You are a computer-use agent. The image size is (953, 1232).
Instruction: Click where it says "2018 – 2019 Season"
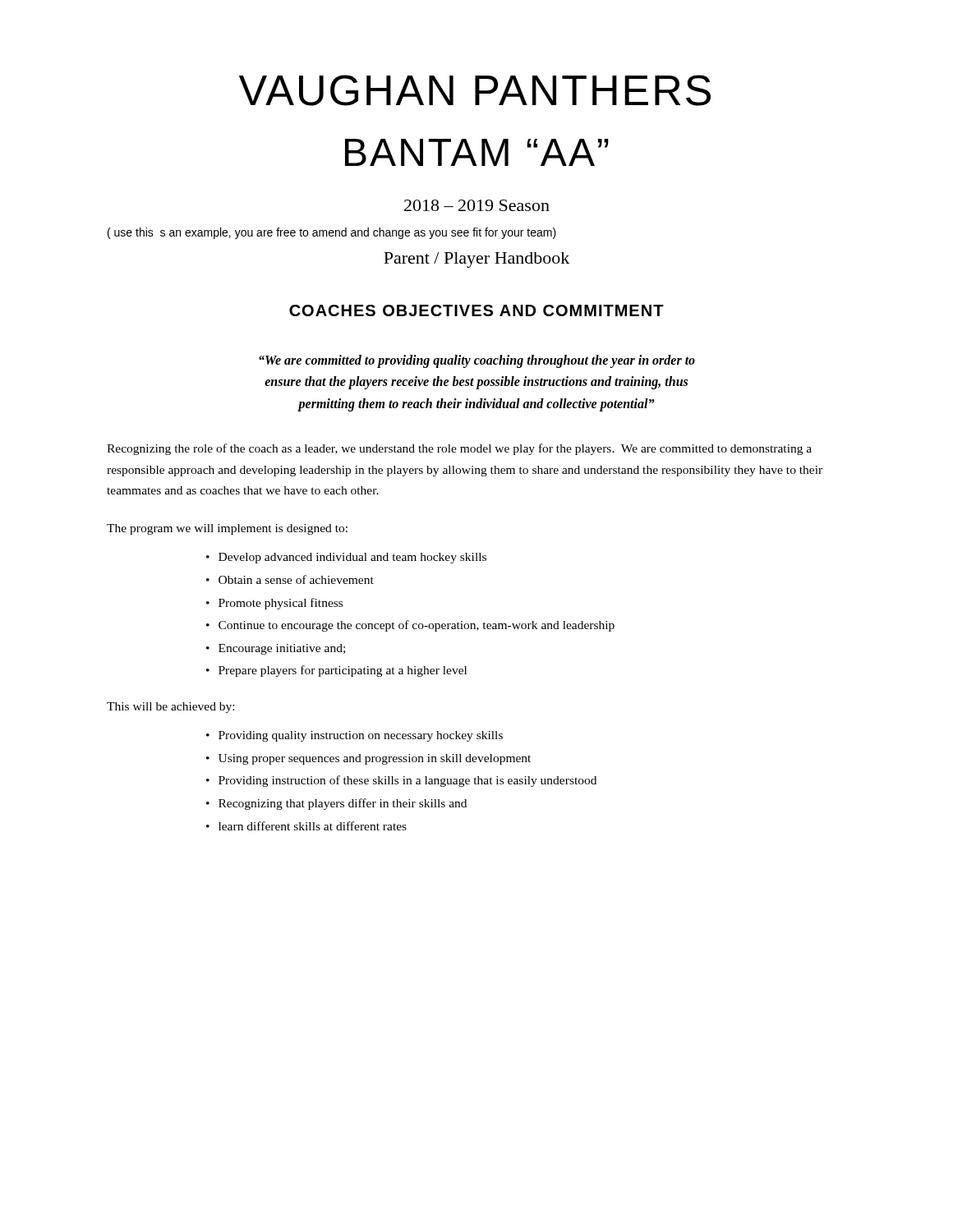476,205
